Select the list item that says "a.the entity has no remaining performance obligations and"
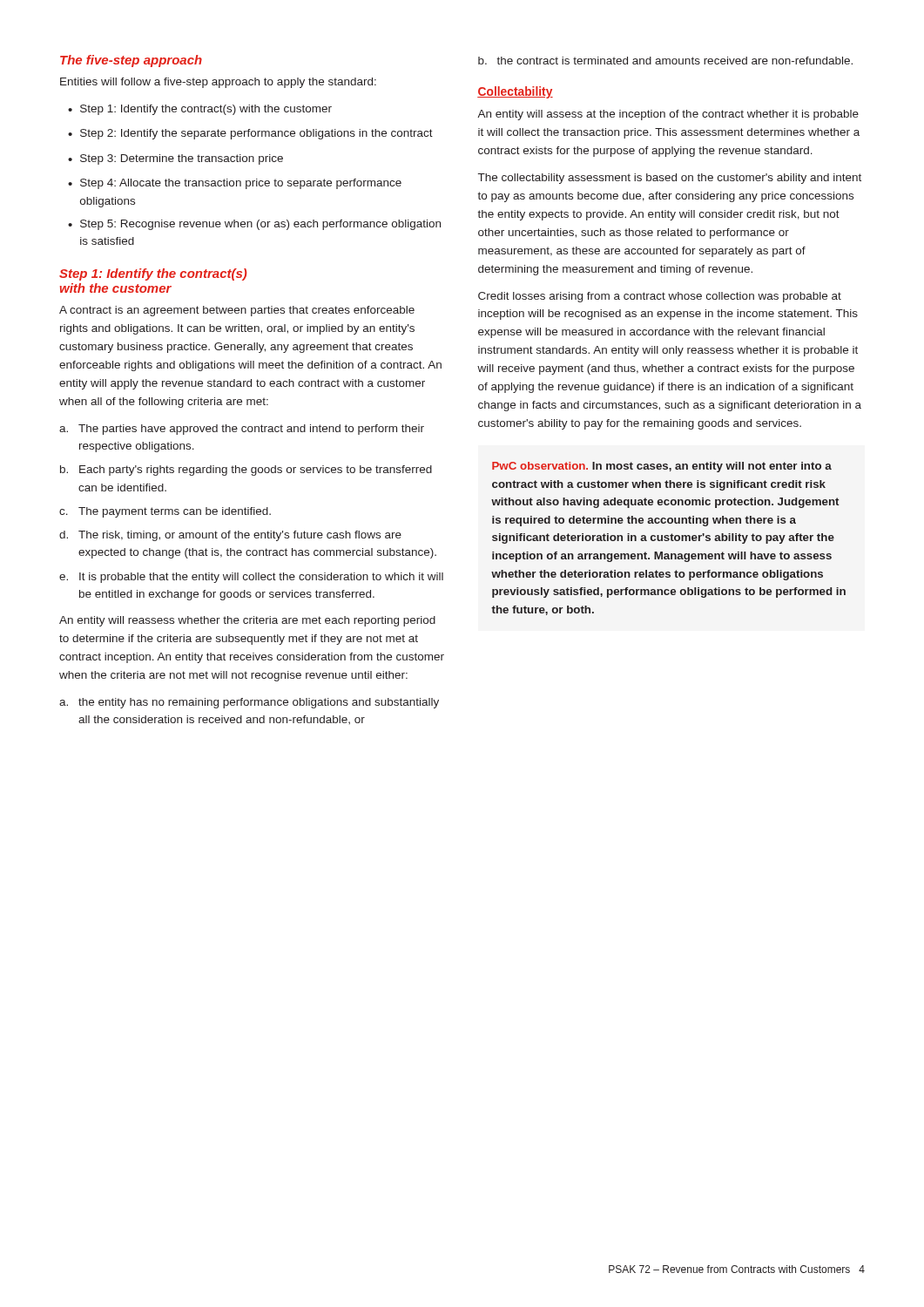The image size is (924, 1307). [x=253, y=711]
